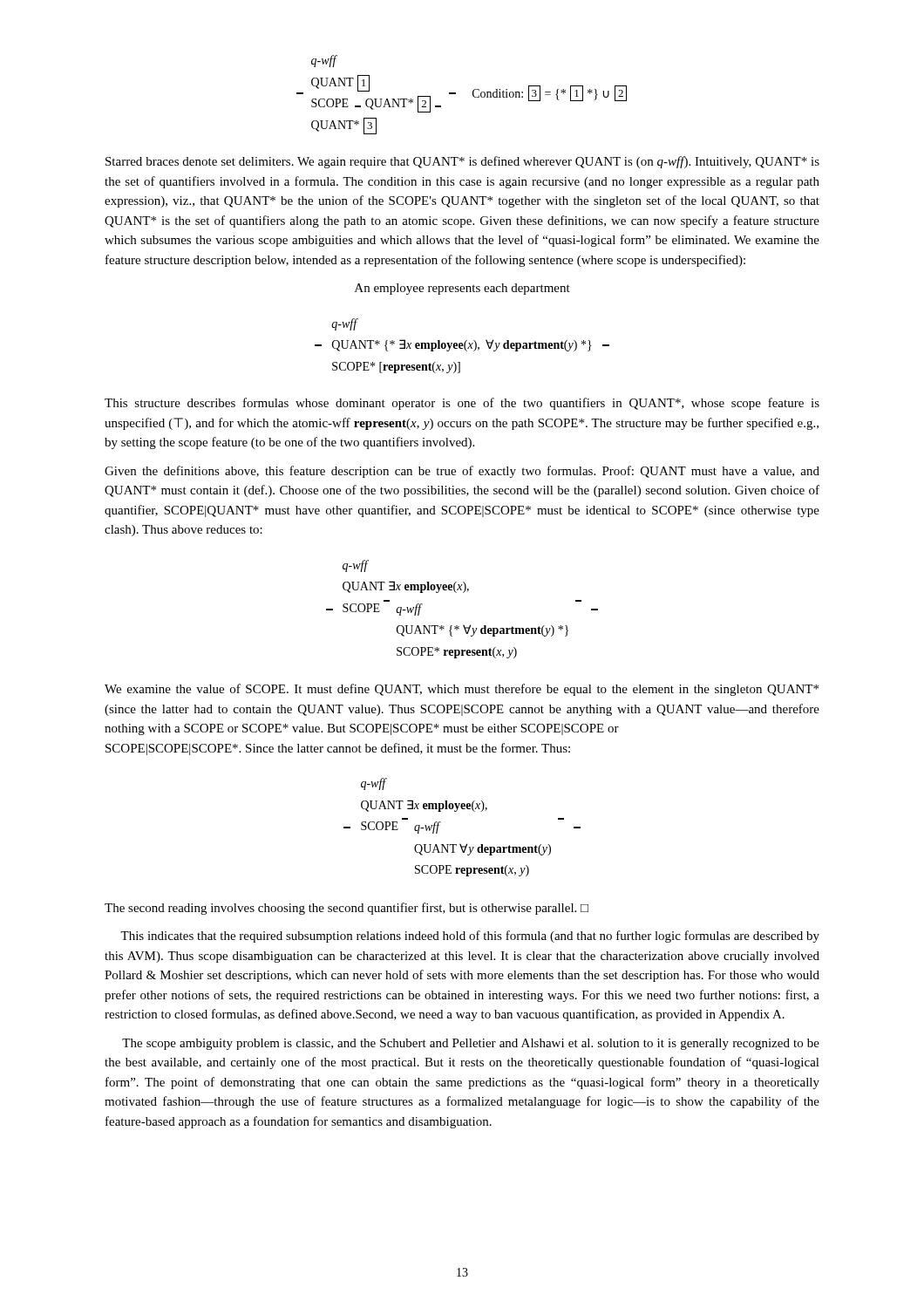924x1308 pixels.
Task: Point to the block beginning "This indicates that the required subsumption relations indeed"
Action: coord(462,975)
